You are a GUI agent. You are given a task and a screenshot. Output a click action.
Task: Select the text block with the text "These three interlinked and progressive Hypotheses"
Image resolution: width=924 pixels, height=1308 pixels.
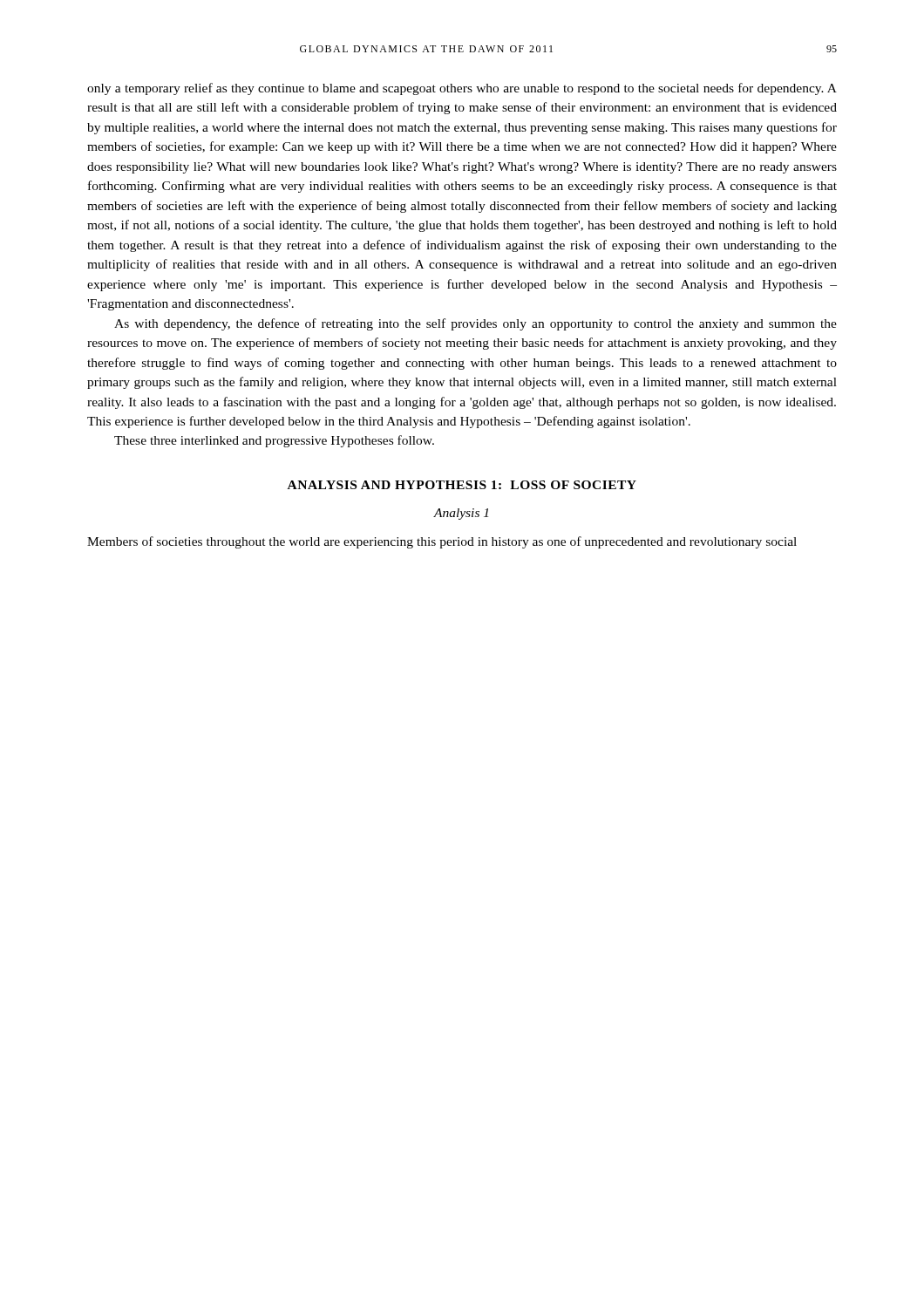[274, 441]
